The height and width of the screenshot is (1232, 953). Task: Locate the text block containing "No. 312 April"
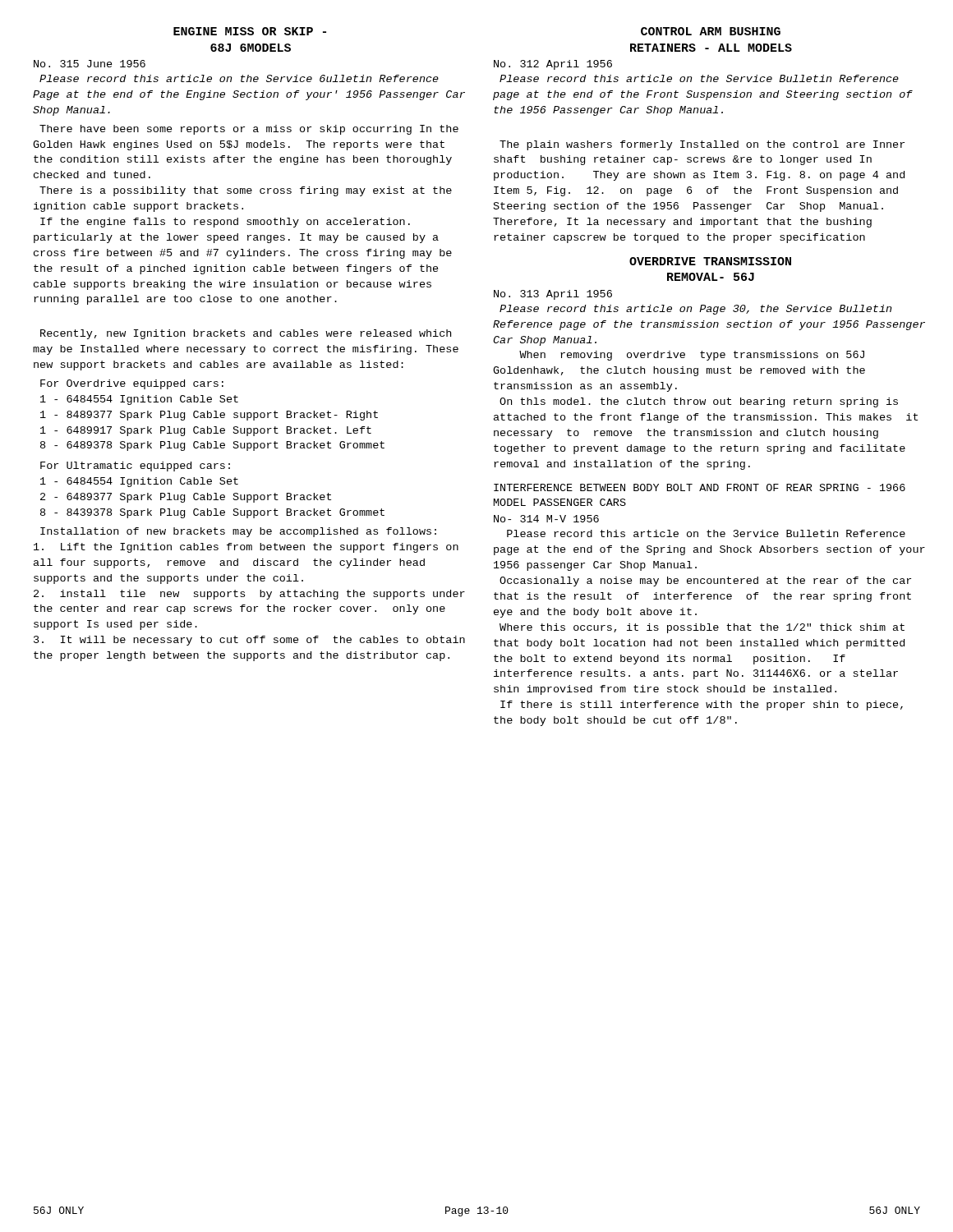point(553,64)
